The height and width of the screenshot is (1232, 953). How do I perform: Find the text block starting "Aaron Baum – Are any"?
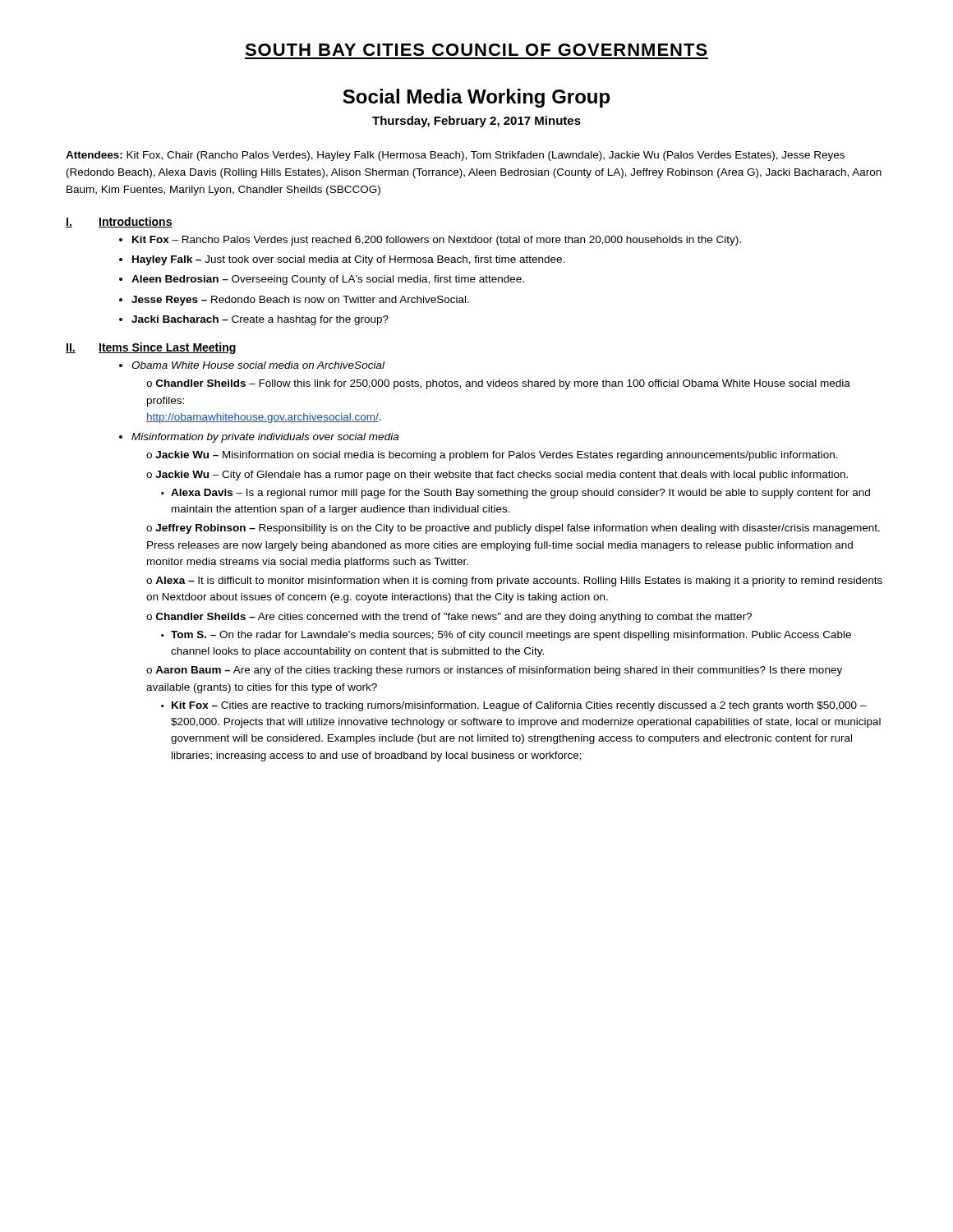point(517,714)
